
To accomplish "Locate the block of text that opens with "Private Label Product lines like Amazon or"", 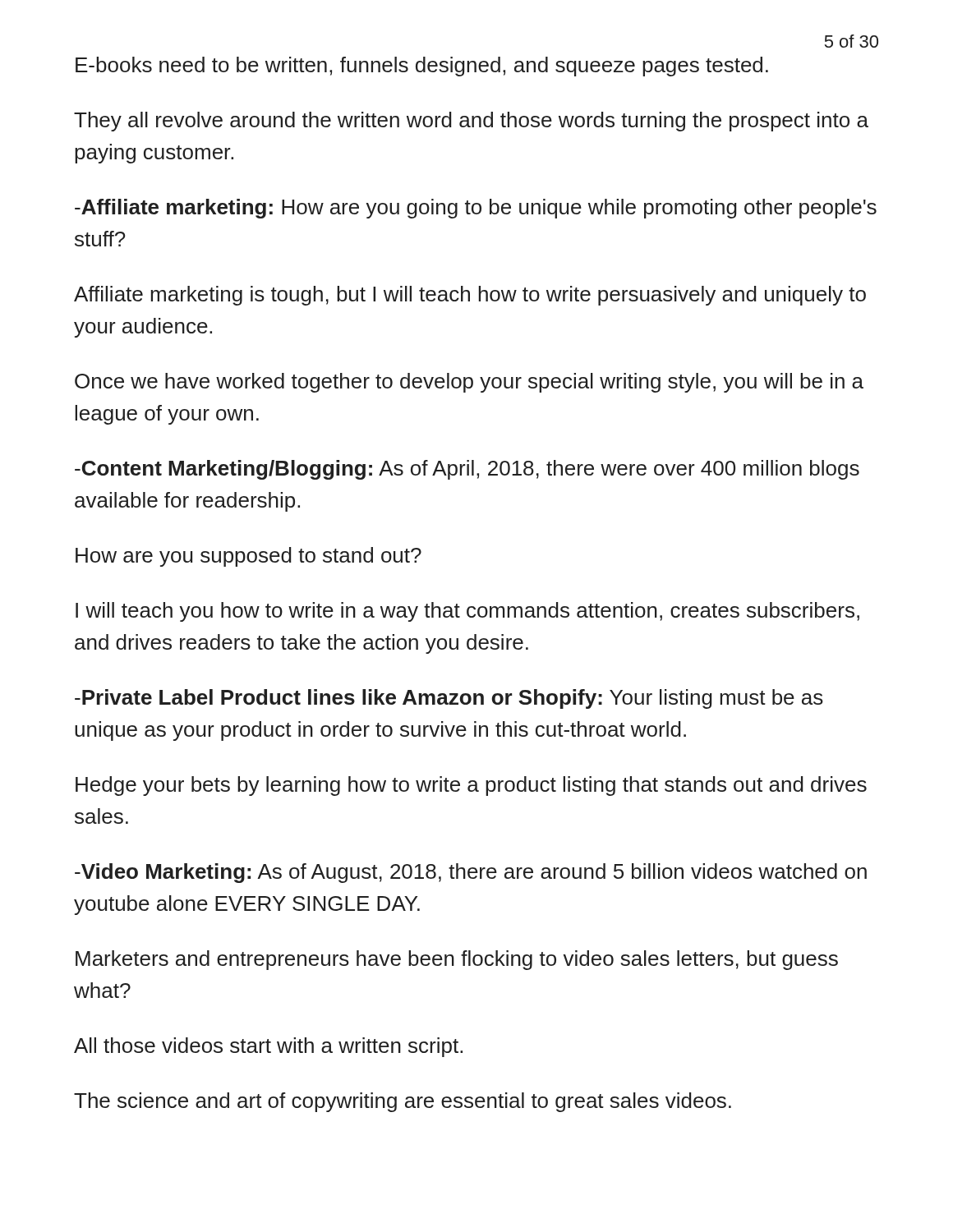I will 449,713.
